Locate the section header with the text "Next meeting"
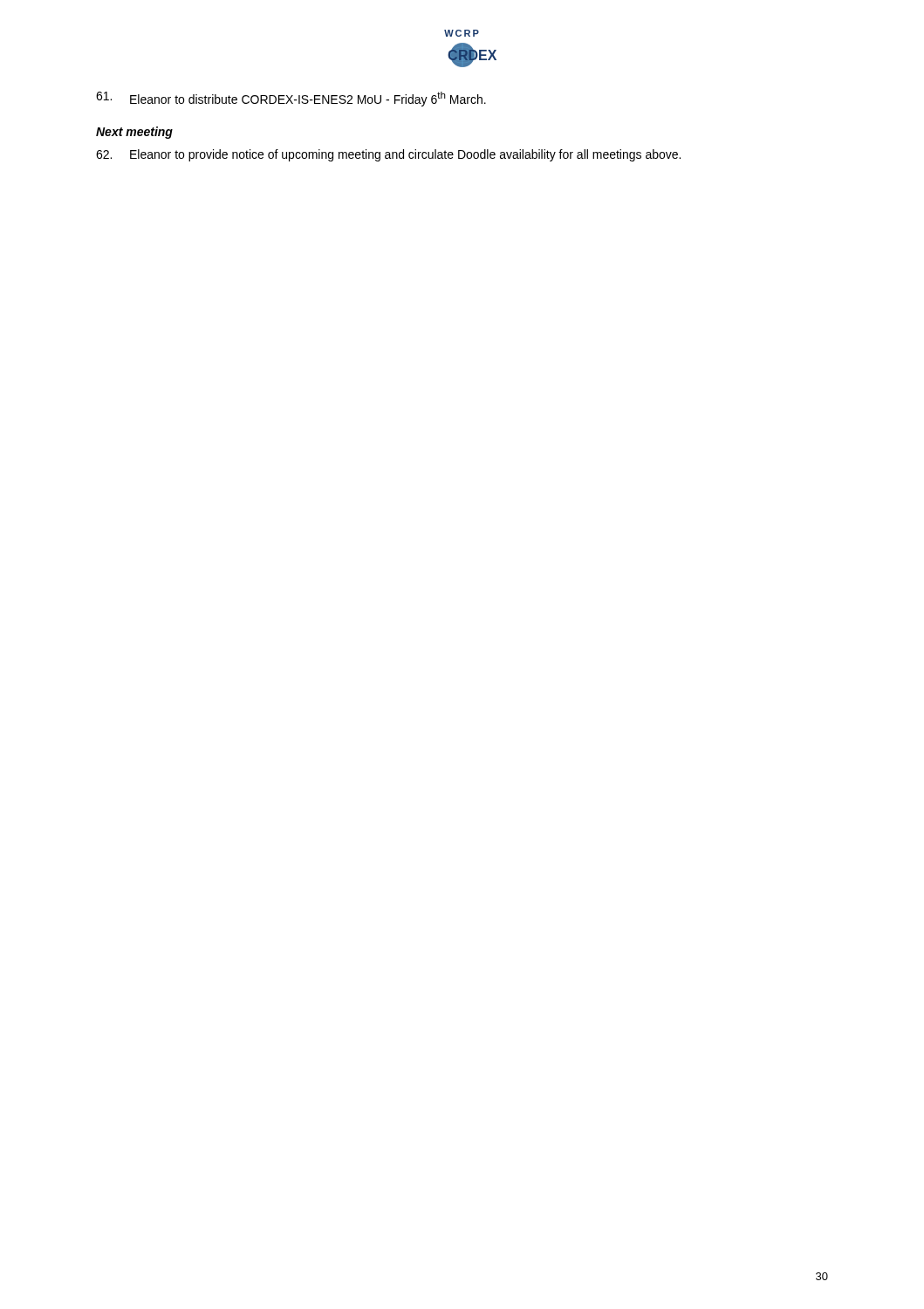Screen dimensions: 1309x924 [134, 131]
